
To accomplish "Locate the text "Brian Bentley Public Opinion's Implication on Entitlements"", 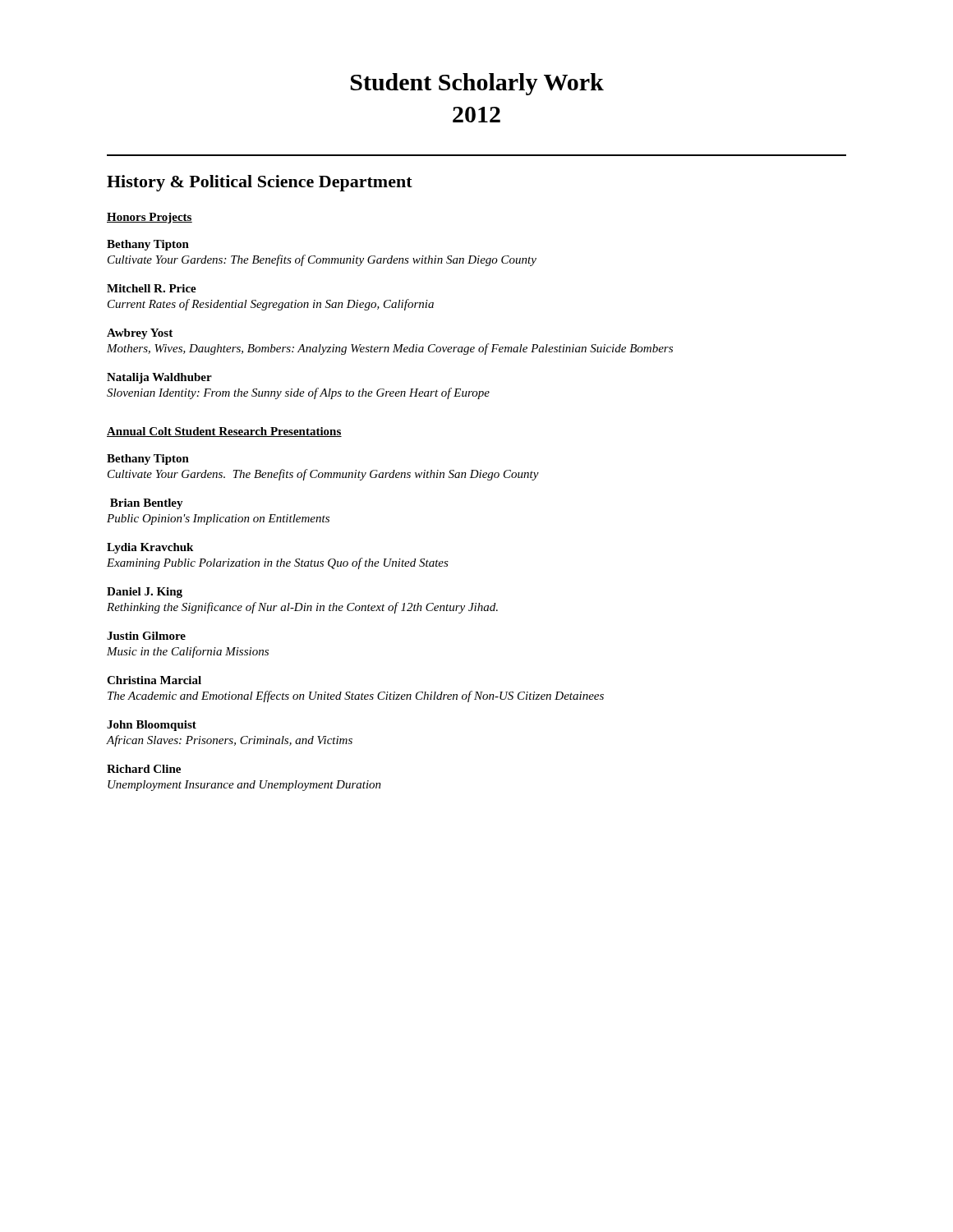I will 147,504.
